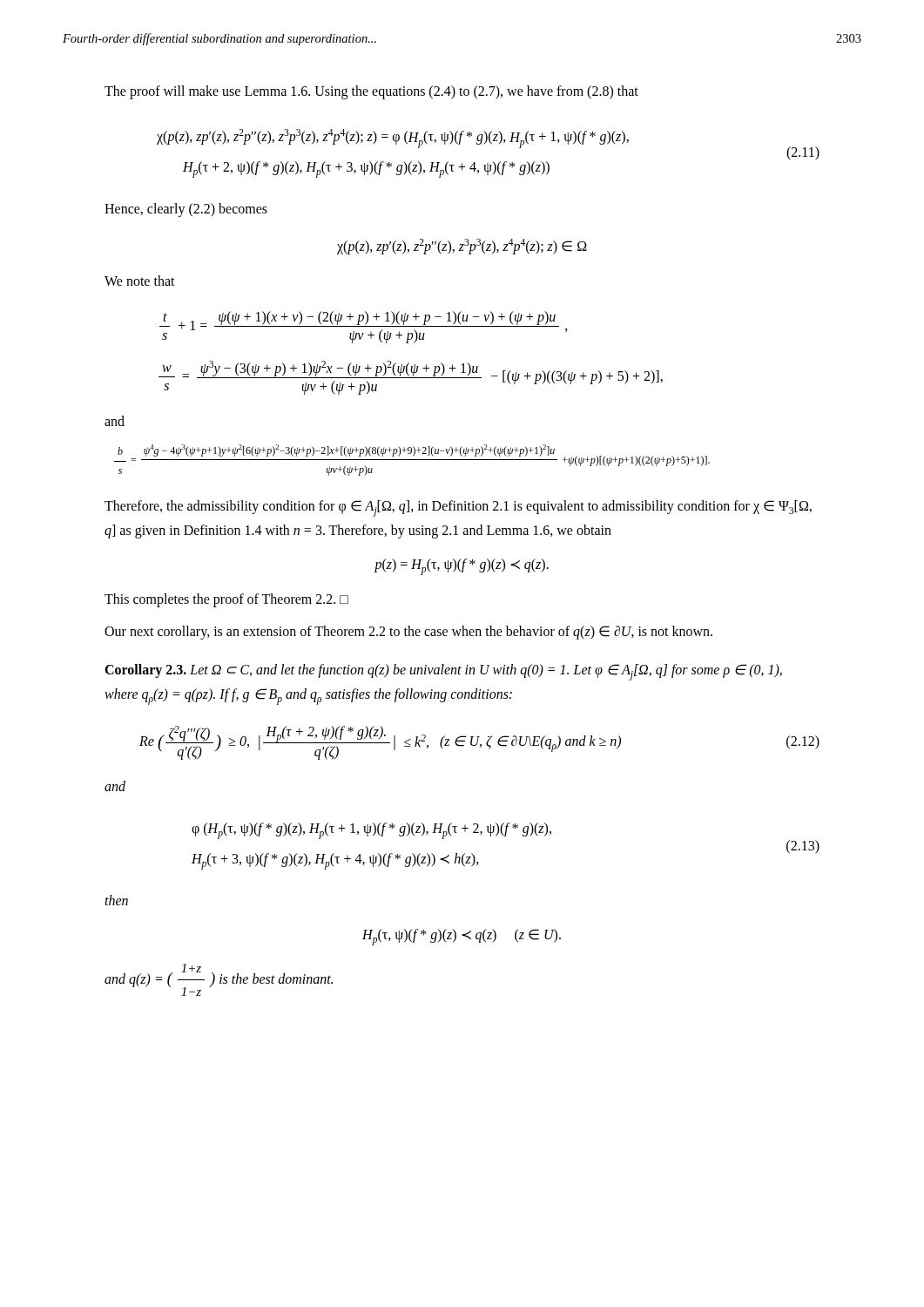This screenshot has width=924, height=1307.
Task: Find the text that reads "This completes the proof of Theorem 2.2. □"
Action: (226, 599)
